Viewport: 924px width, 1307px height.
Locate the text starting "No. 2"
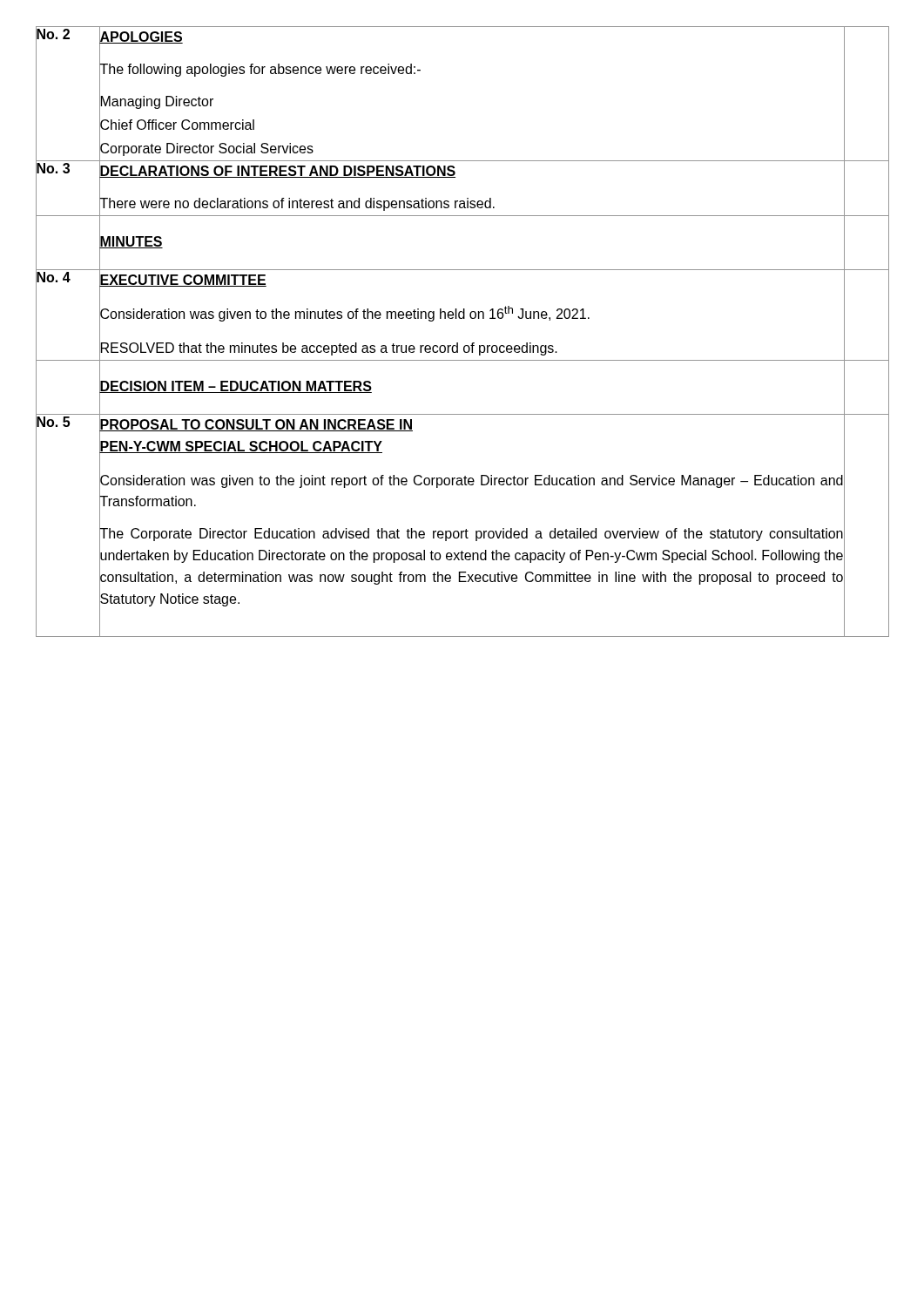[53, 34]
